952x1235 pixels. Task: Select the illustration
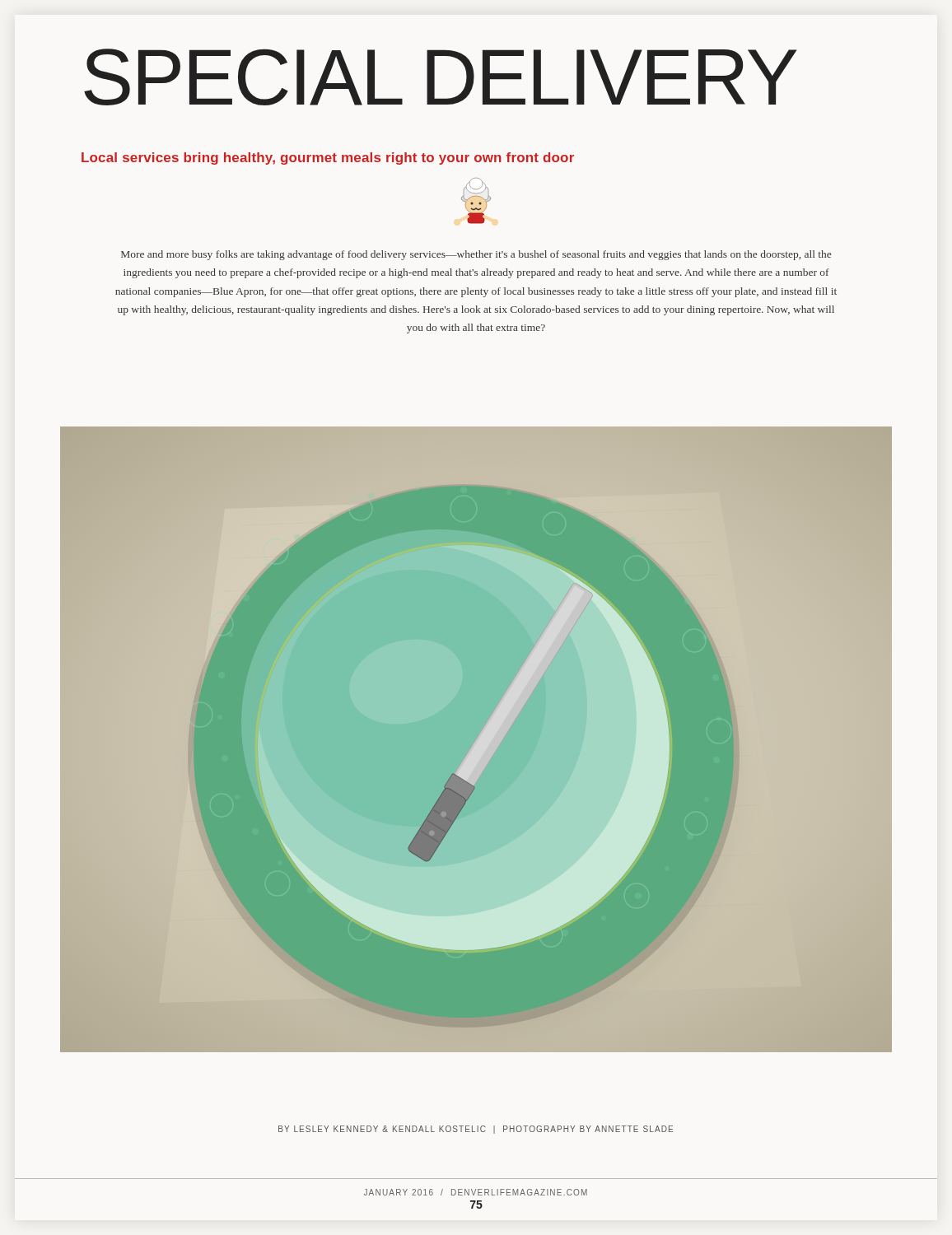click(x=476, y=205)
